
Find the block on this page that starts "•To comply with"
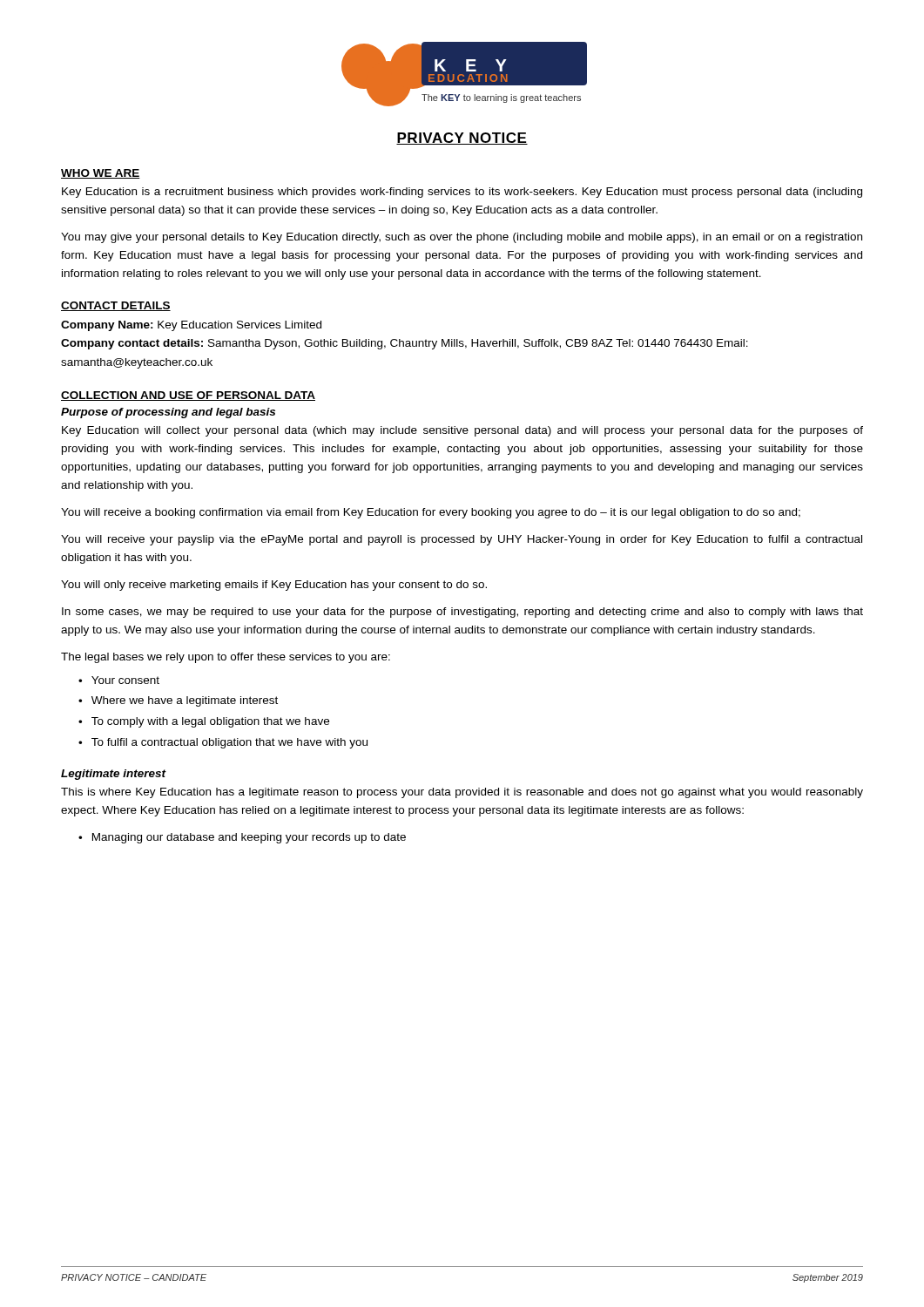[x=204, y=723]
